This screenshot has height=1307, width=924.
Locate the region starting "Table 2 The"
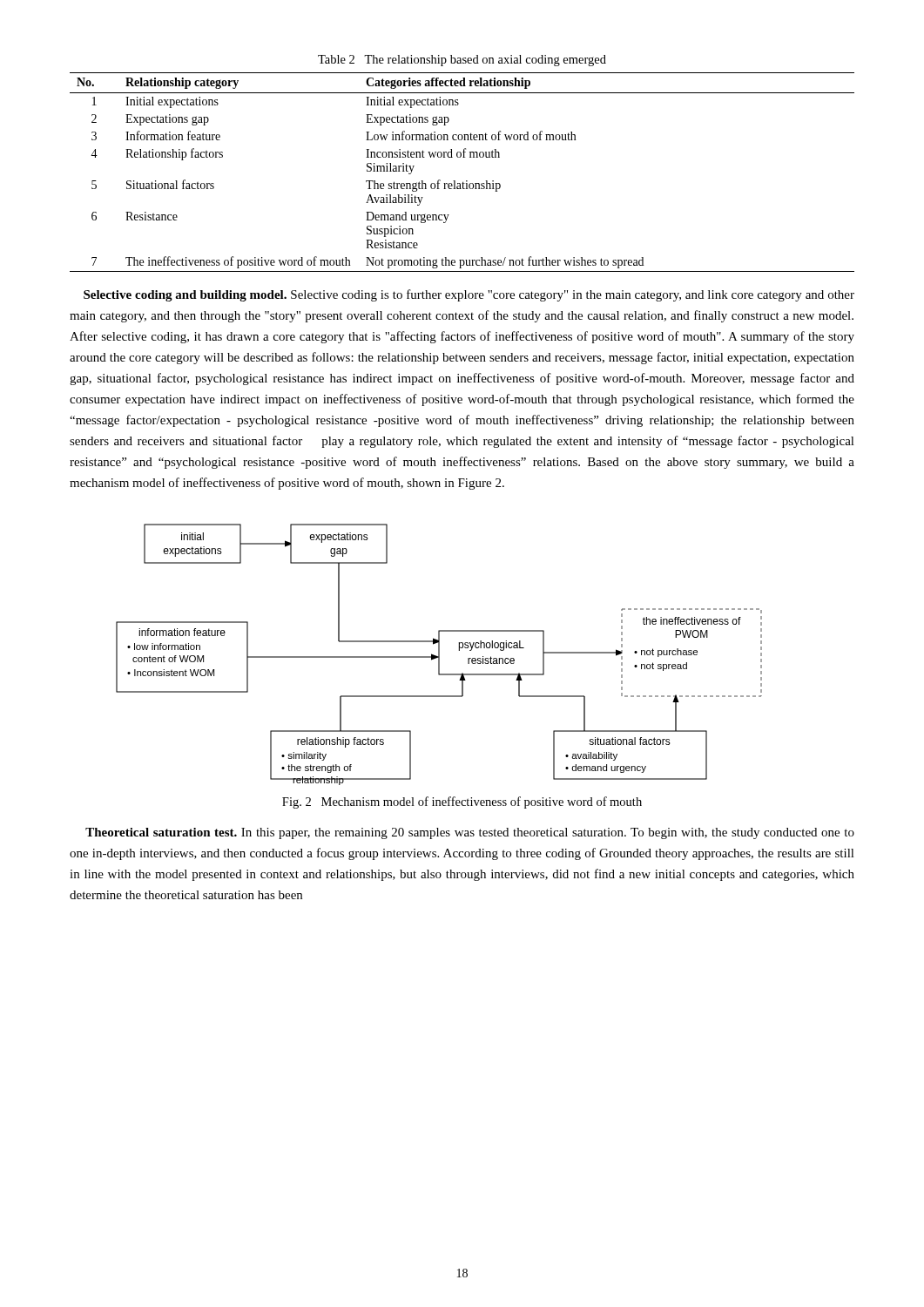tap(462, 59)
